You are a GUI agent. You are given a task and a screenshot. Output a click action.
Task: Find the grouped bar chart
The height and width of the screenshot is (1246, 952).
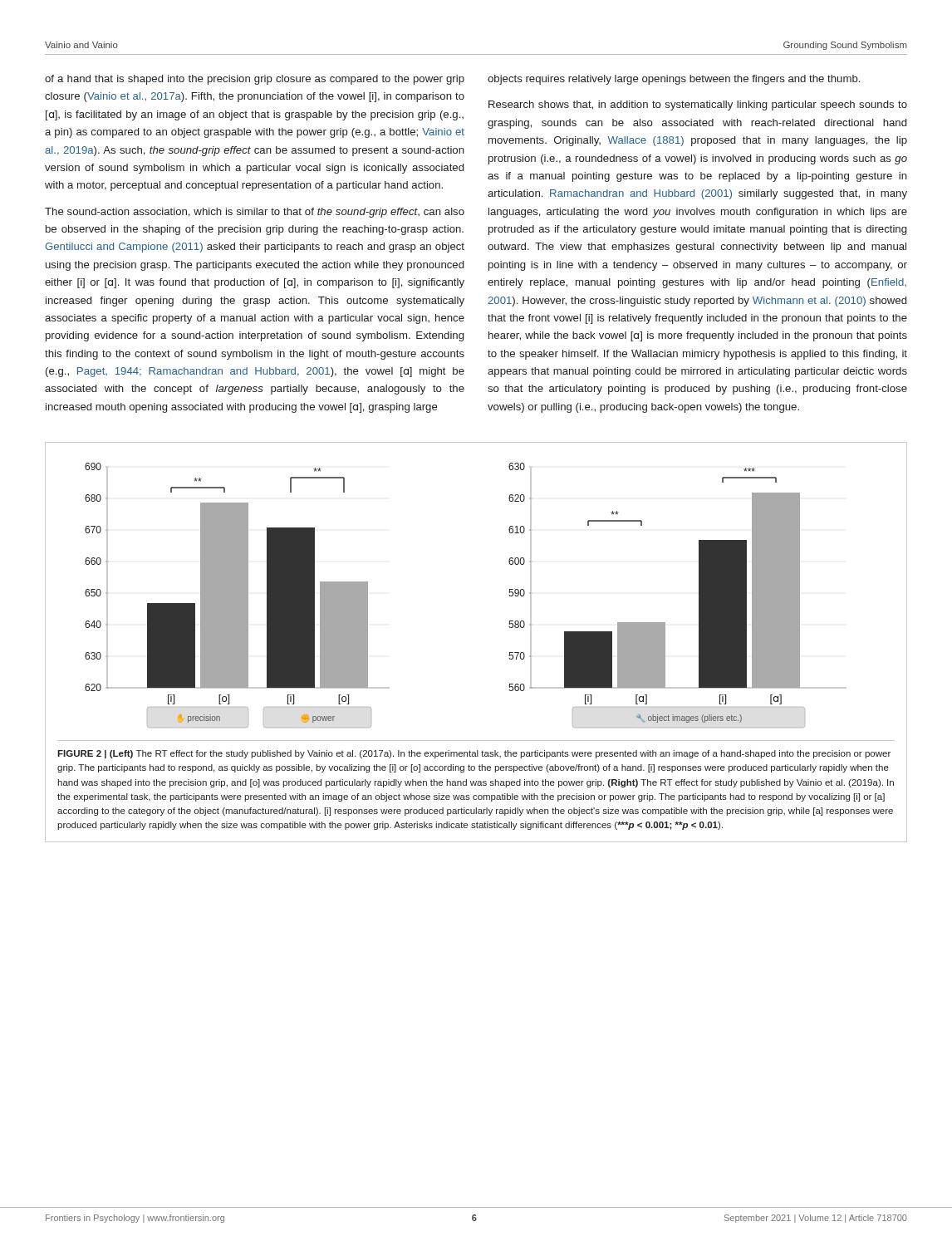(476, 592)
